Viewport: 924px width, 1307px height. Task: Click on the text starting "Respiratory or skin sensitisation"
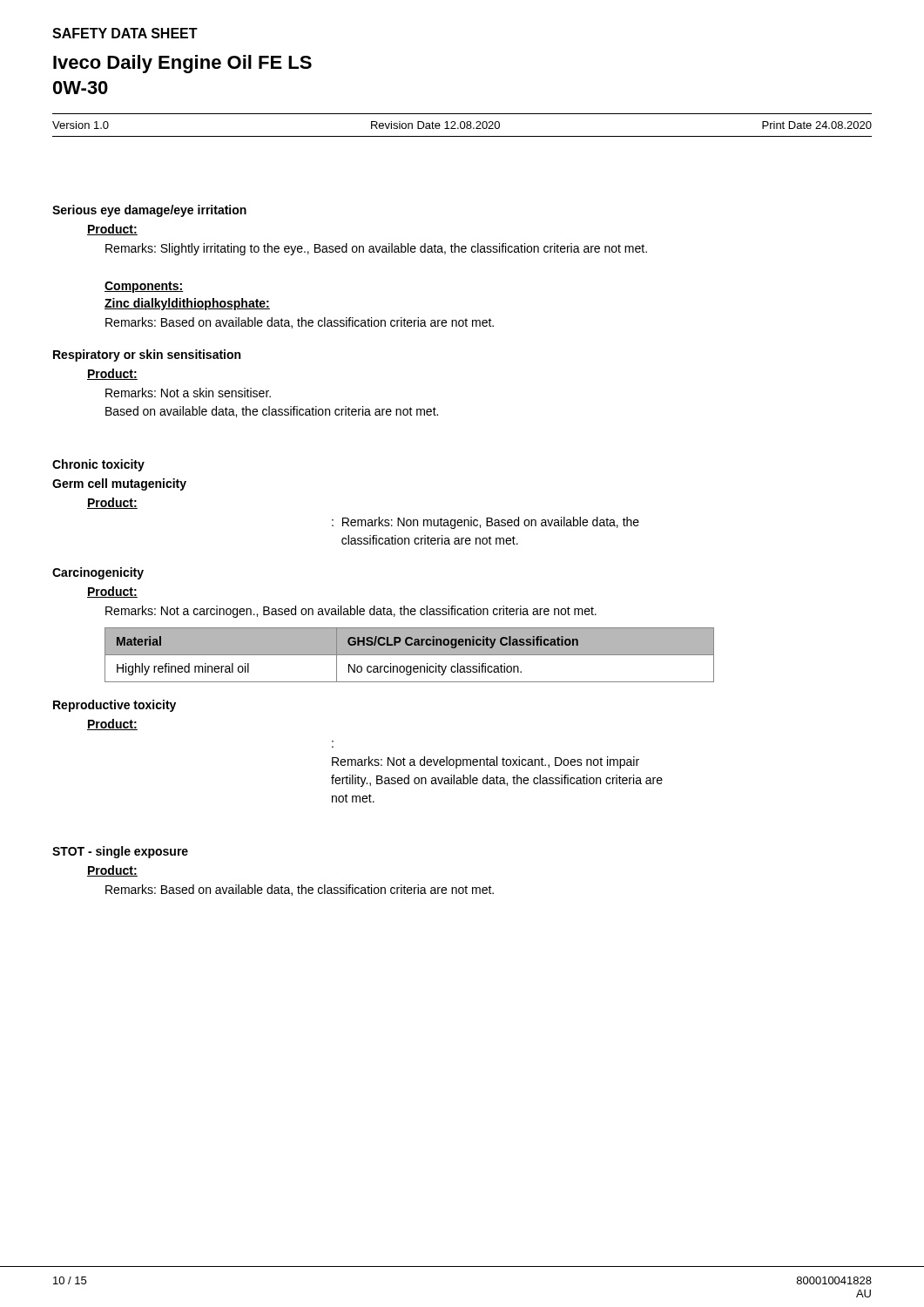coord(147,355)
